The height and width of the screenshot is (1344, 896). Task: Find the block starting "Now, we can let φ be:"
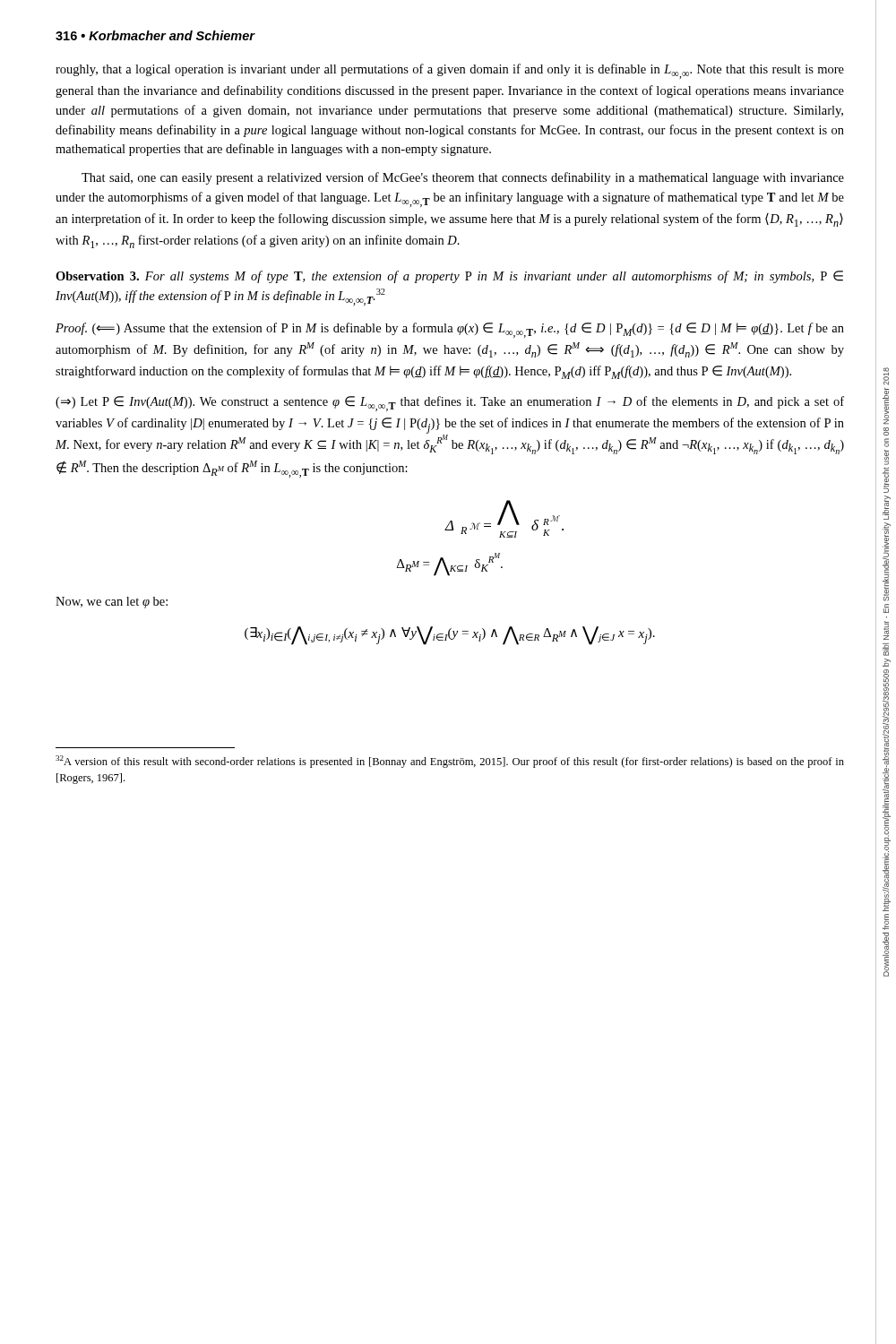click(112, 603)
